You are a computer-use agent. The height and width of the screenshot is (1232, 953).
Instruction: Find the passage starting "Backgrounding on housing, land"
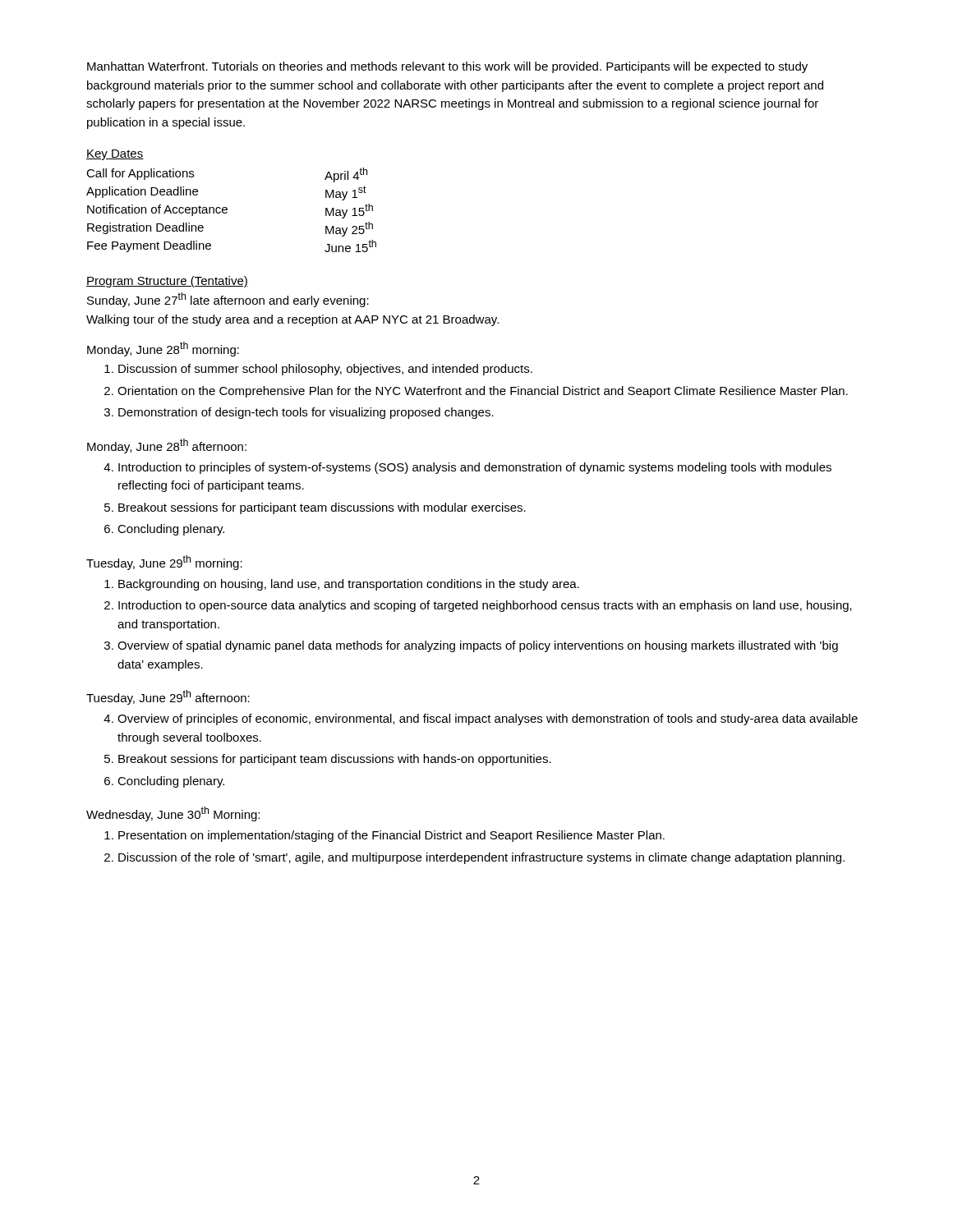click(349, 583)
